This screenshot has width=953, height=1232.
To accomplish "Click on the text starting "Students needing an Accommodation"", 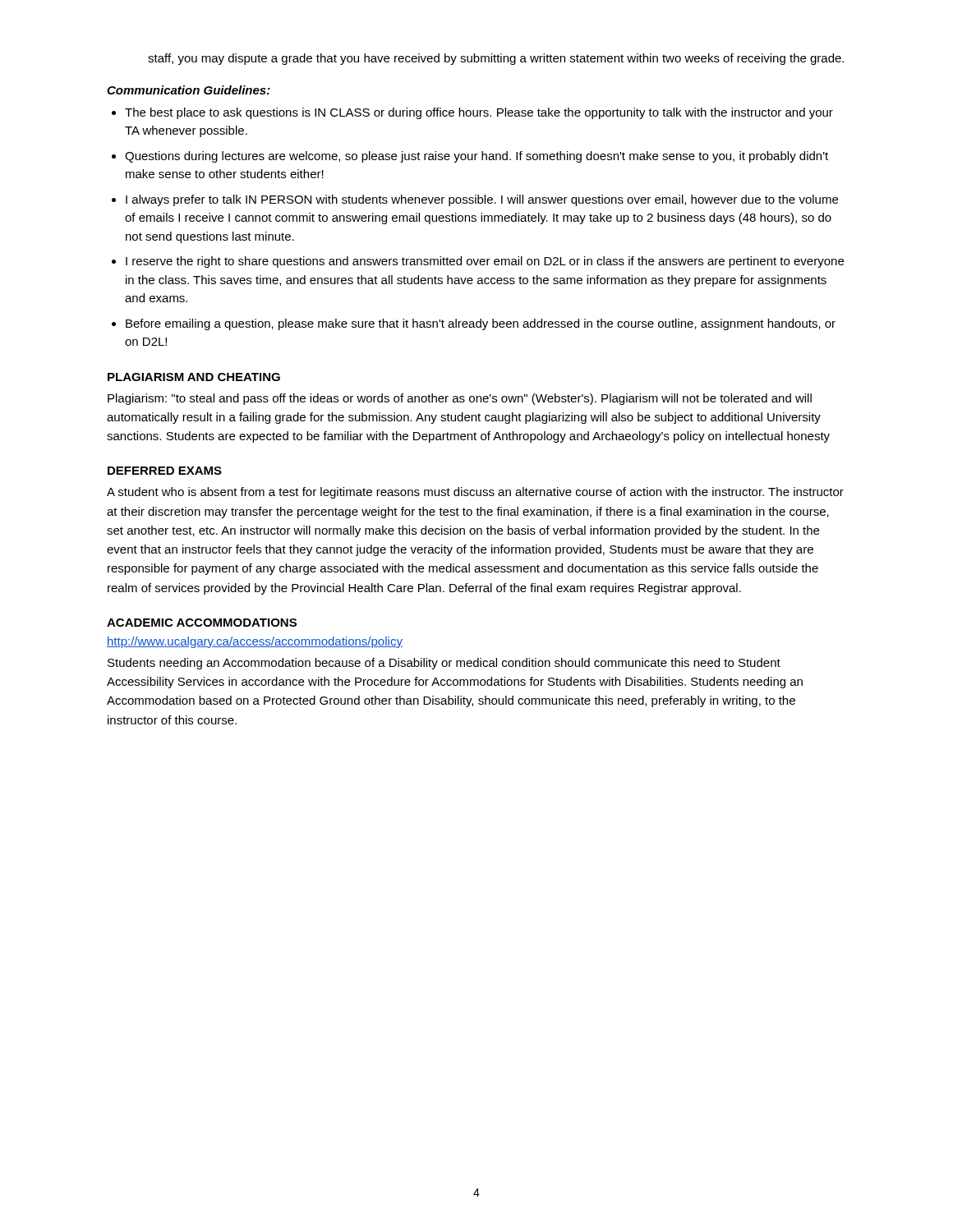I will tap(455, 691).
